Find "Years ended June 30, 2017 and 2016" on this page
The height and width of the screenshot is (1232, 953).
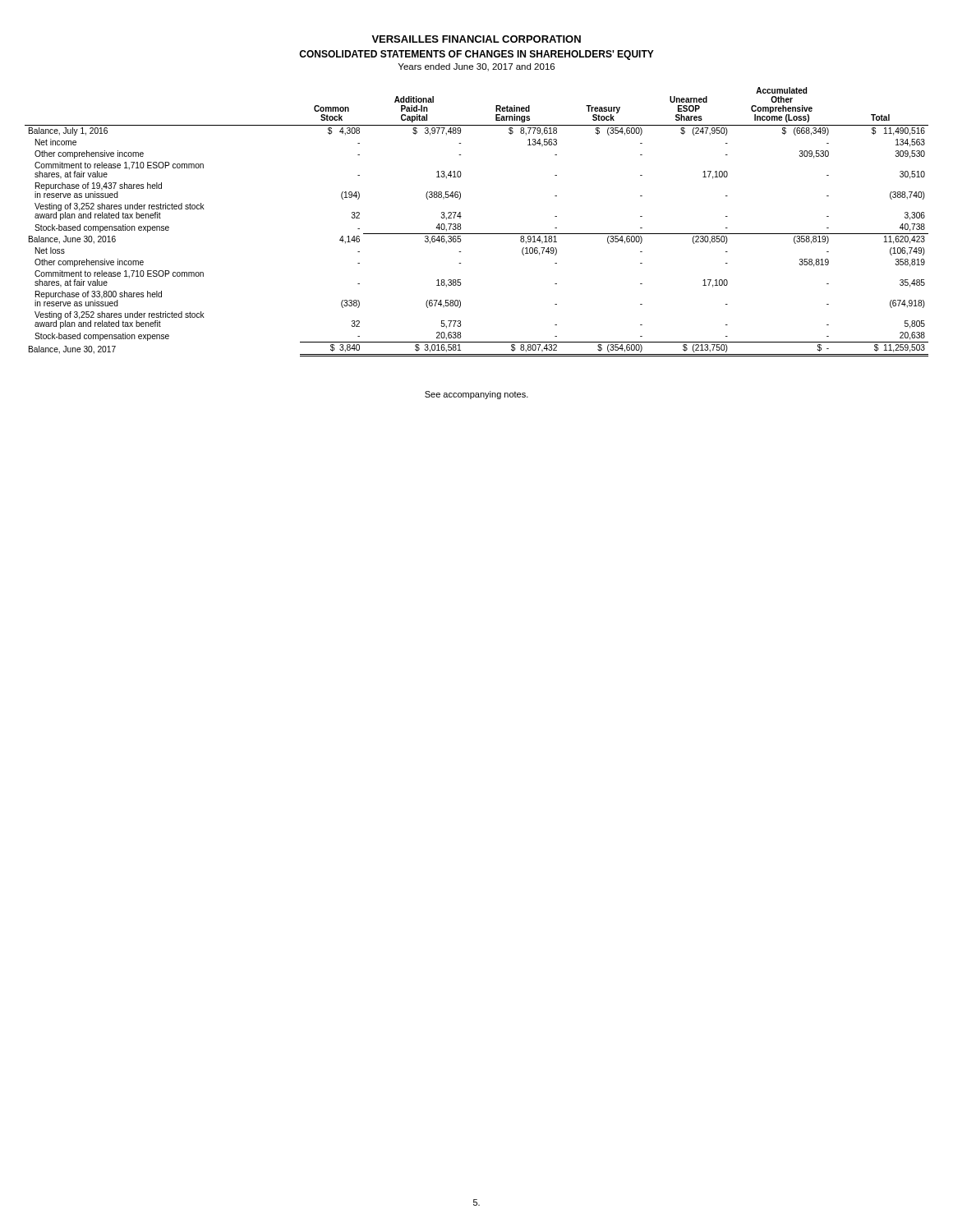tap(476, 67)
